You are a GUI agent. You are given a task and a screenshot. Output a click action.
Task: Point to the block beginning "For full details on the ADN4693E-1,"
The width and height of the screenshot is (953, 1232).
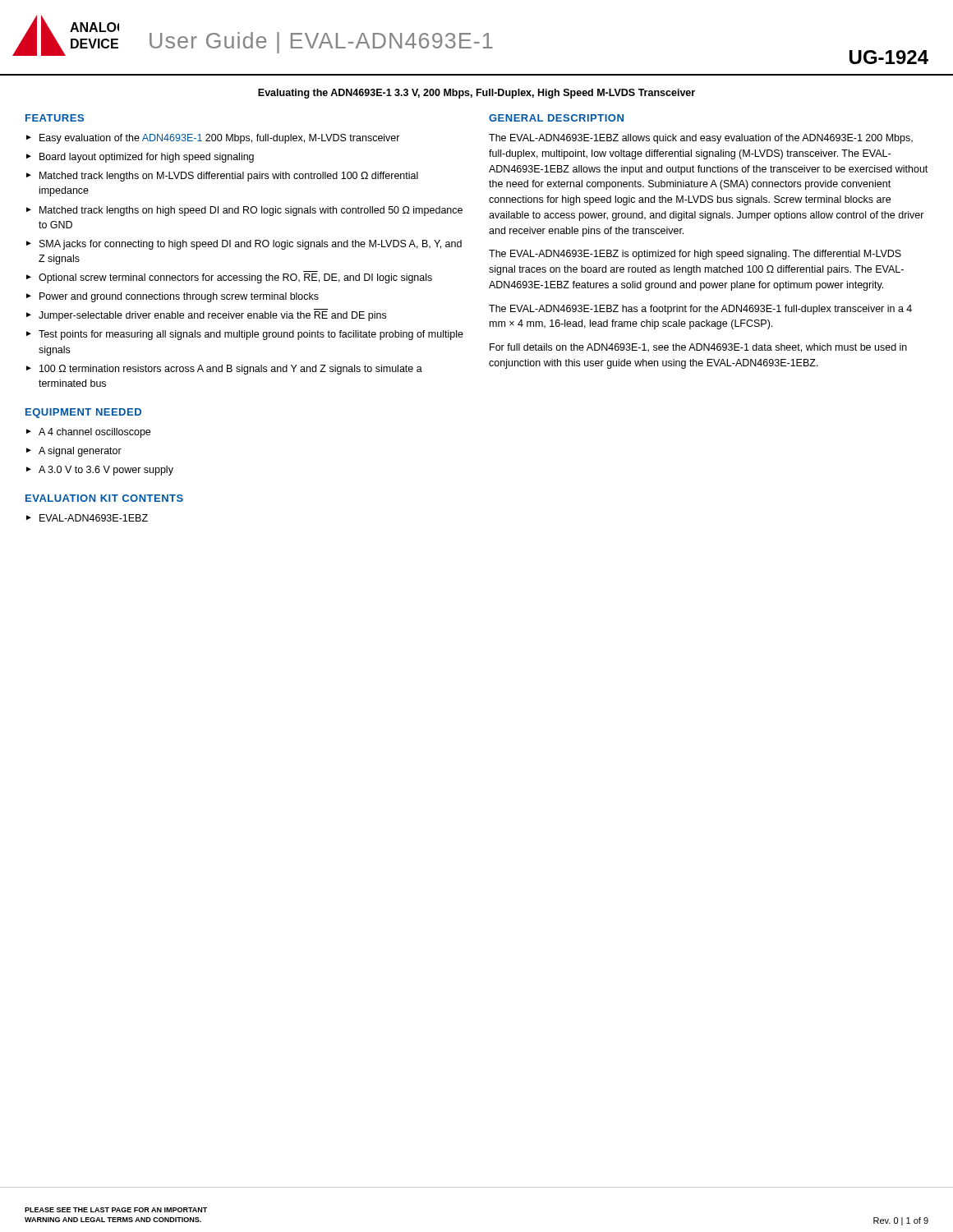[x=698, y=355]
